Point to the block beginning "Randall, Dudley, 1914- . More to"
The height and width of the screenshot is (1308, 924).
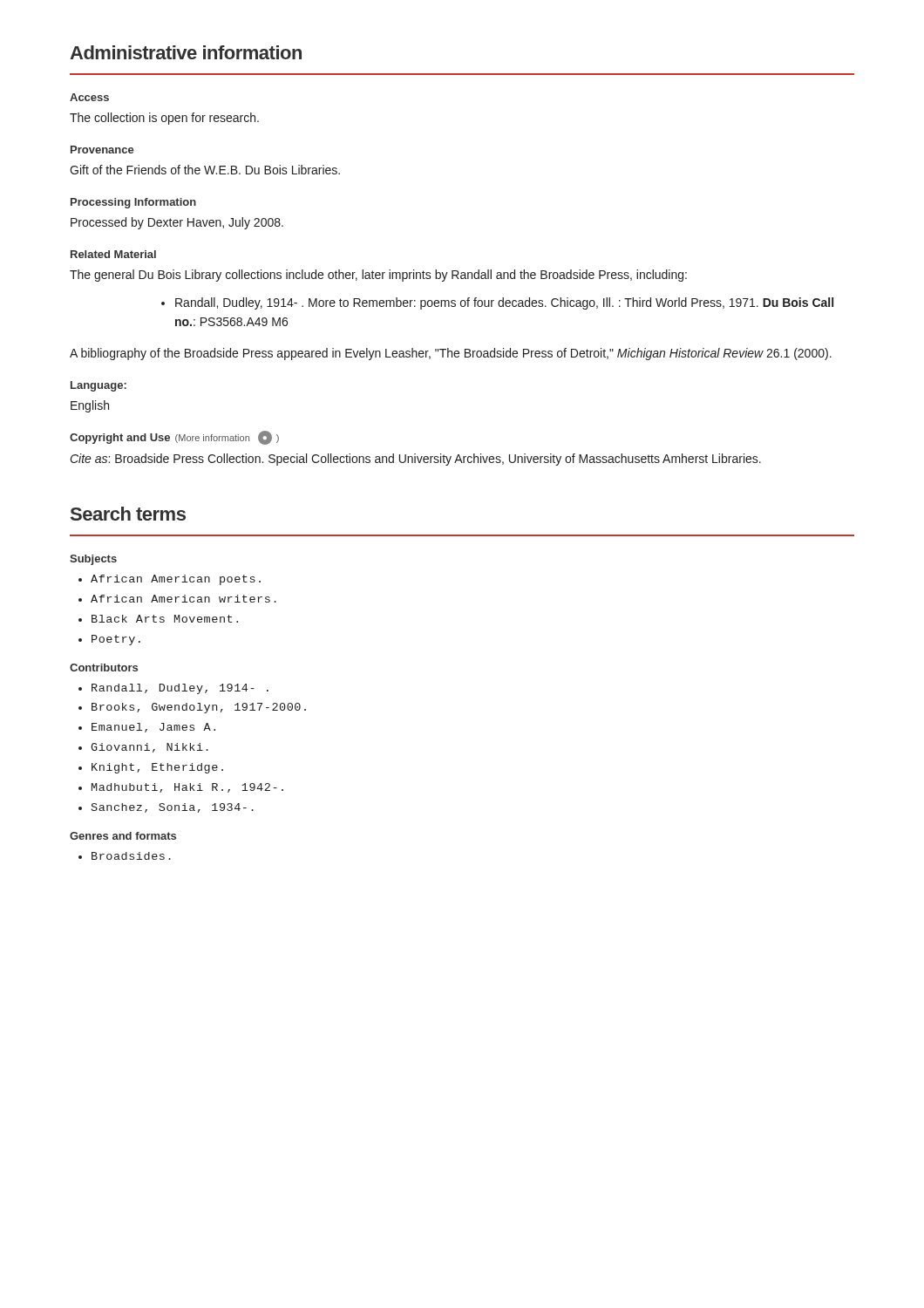click(514, 313)
